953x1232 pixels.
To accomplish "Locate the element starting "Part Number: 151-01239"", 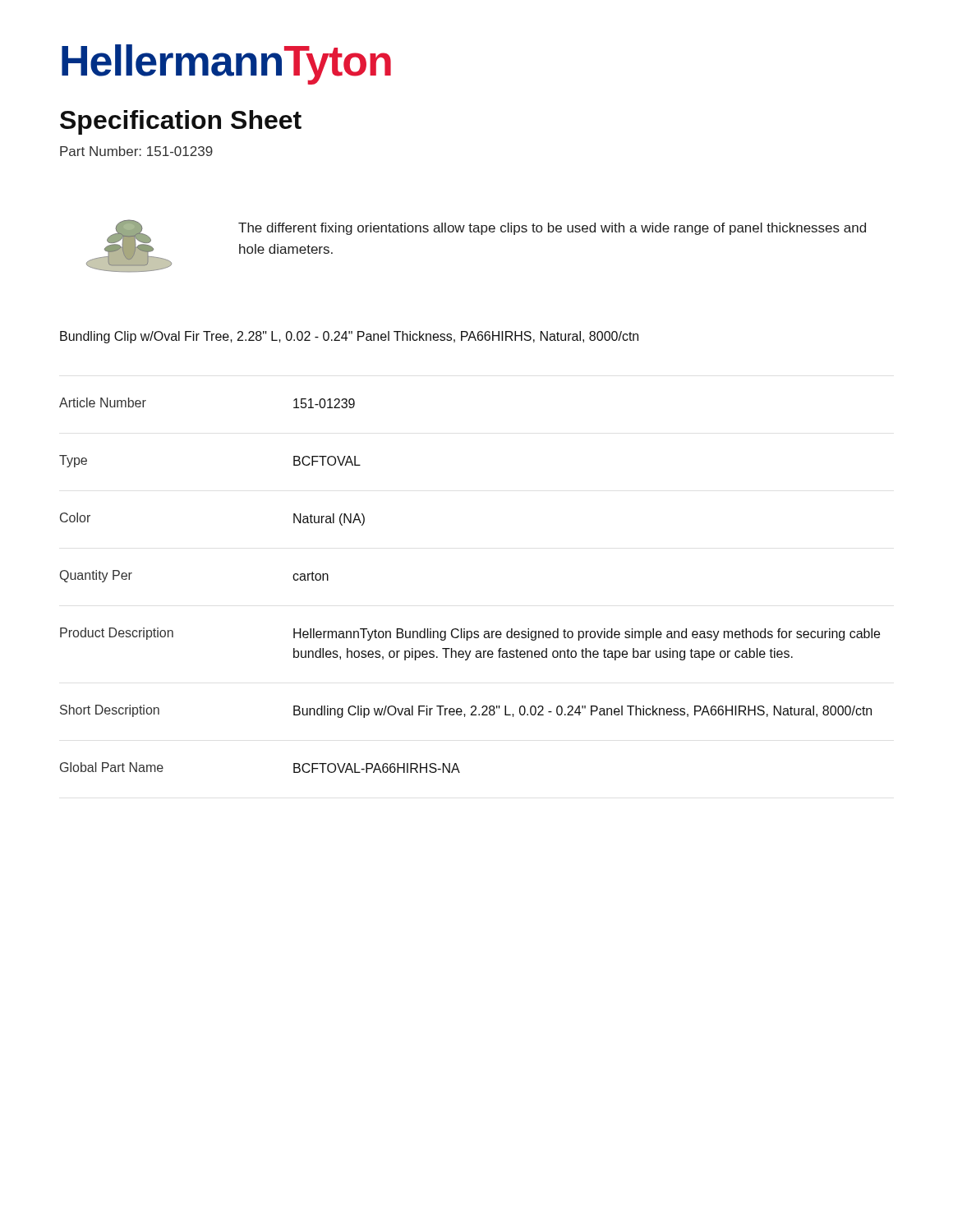I will [x=136, y=152].
